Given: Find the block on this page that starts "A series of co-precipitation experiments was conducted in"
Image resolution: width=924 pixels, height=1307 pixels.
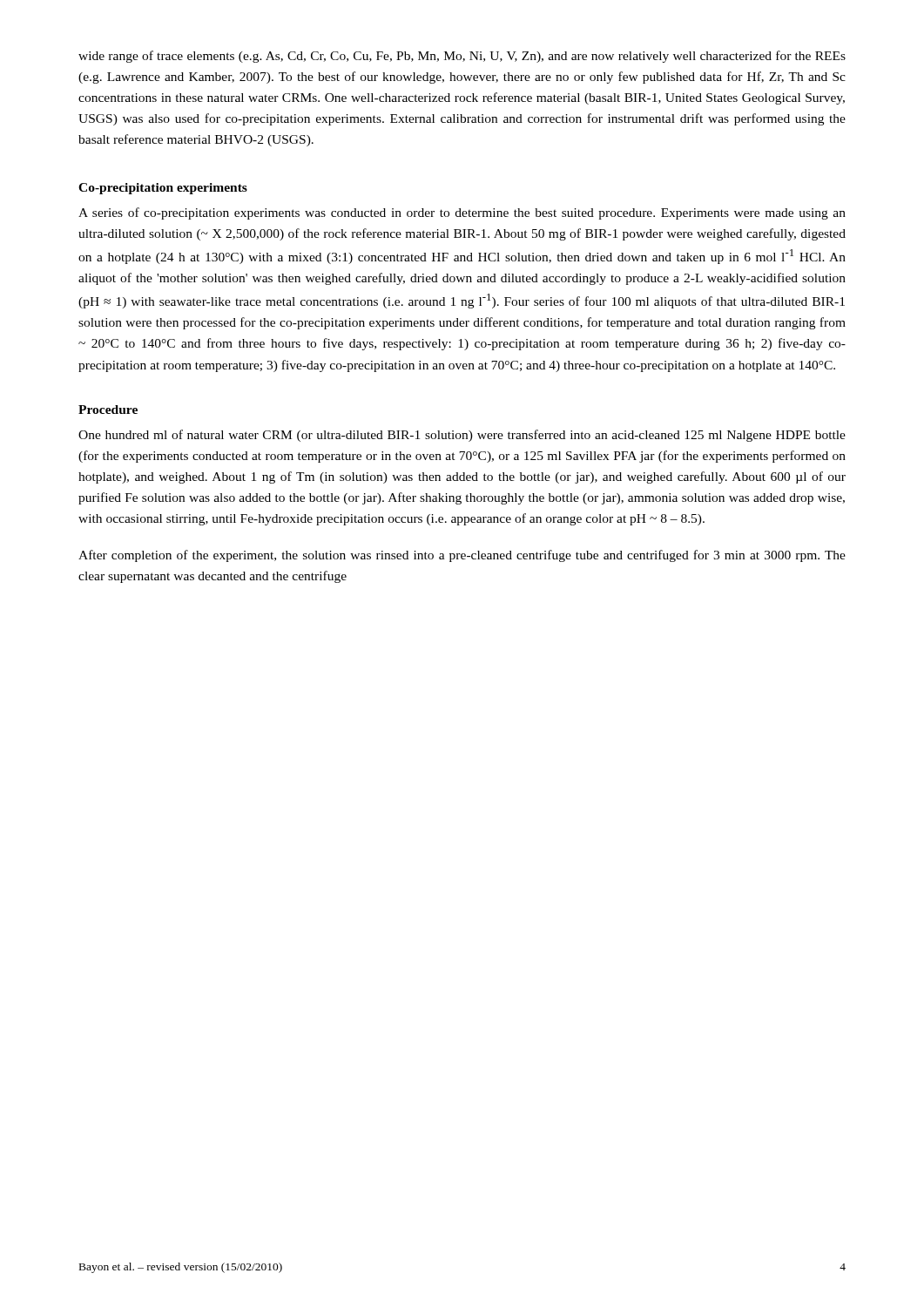Looking at the screenshot, I should 462,289.
